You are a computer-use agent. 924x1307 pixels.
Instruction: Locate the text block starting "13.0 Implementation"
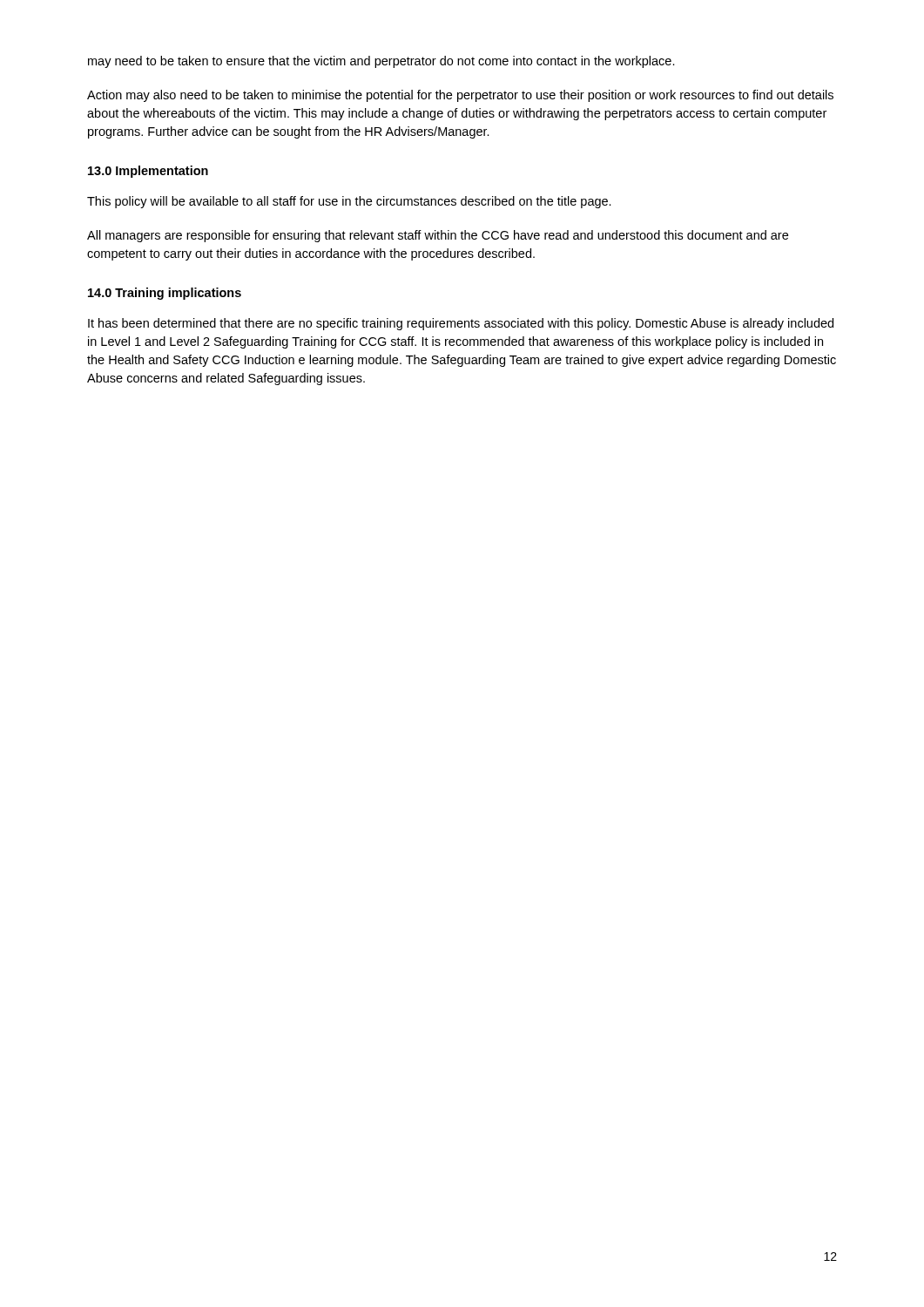tap(148, 171)
